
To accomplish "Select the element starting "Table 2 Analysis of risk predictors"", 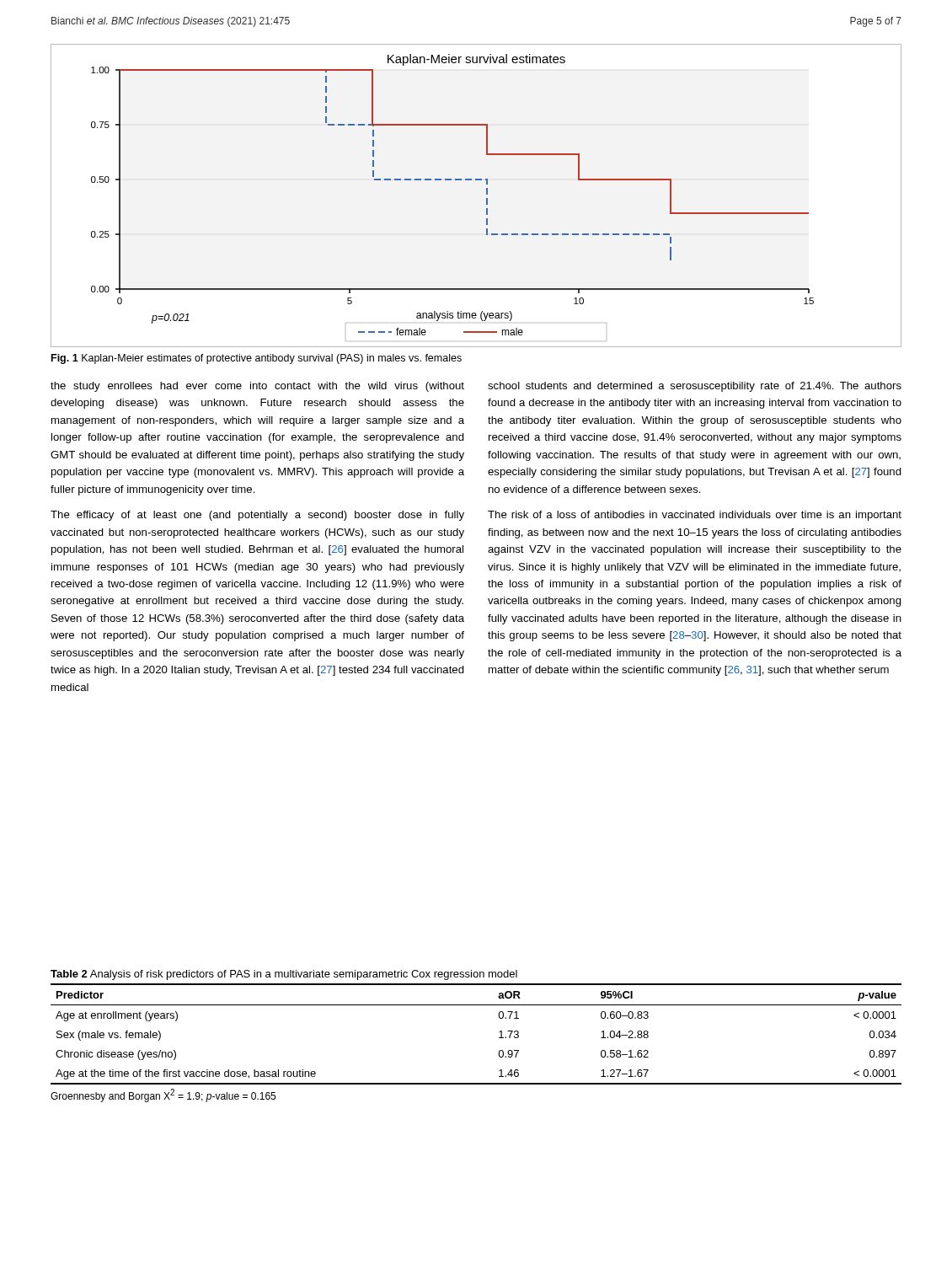I will [x=284, y=974].
